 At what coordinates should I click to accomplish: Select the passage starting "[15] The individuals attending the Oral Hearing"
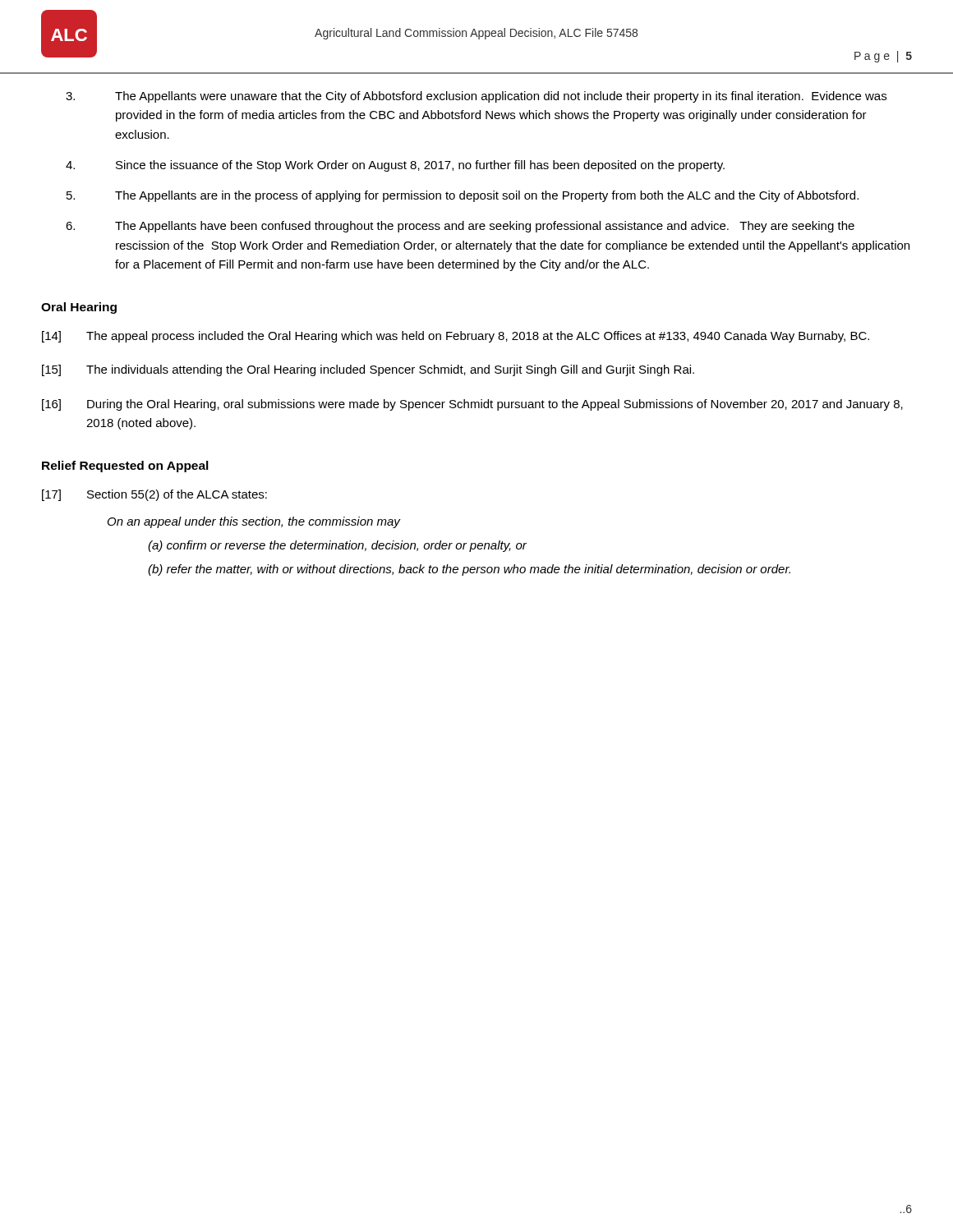pos(476,370)
